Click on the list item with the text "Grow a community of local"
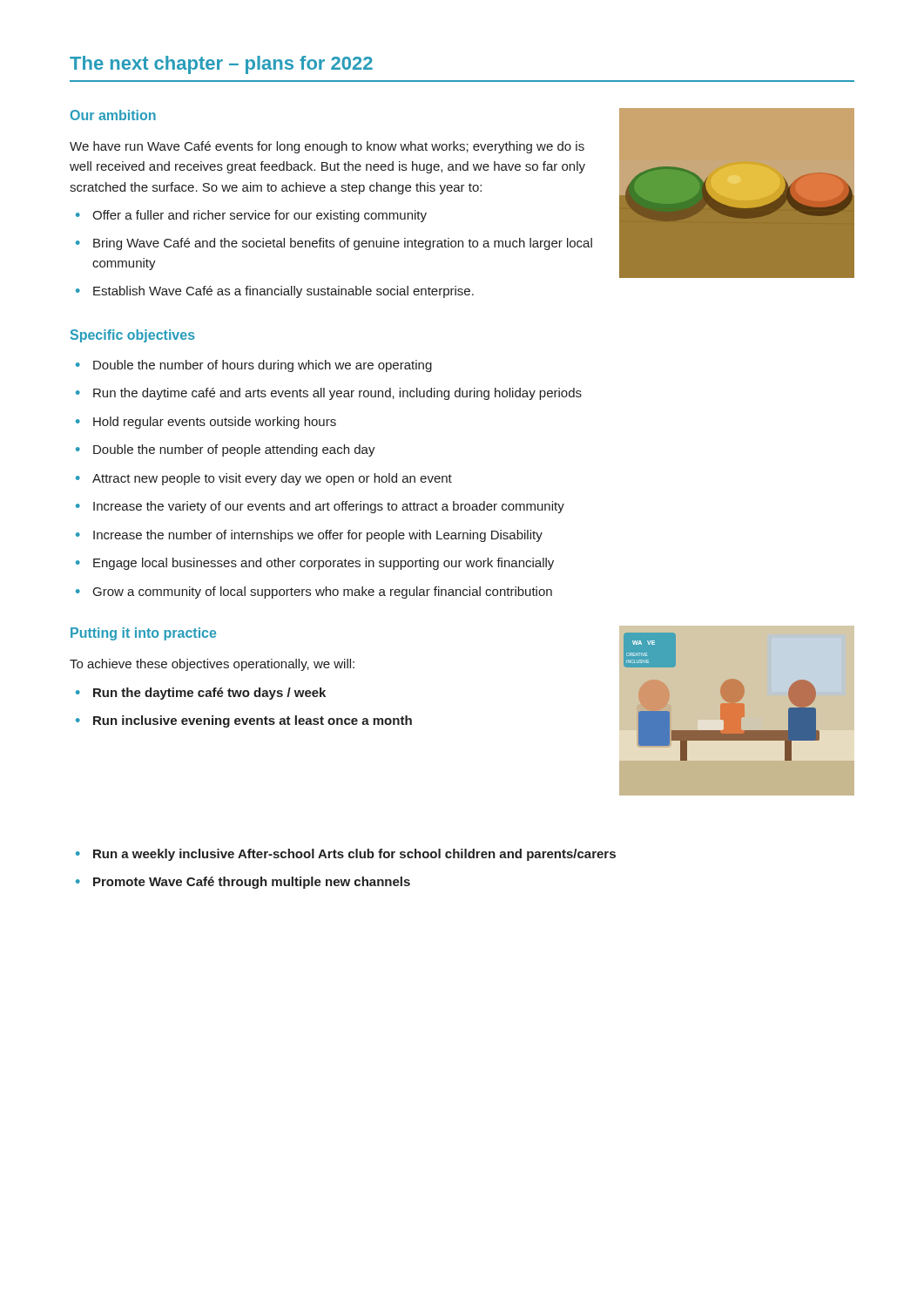Image resolution: width=924 pixels, height=1307 pixels. pos(322,591)
